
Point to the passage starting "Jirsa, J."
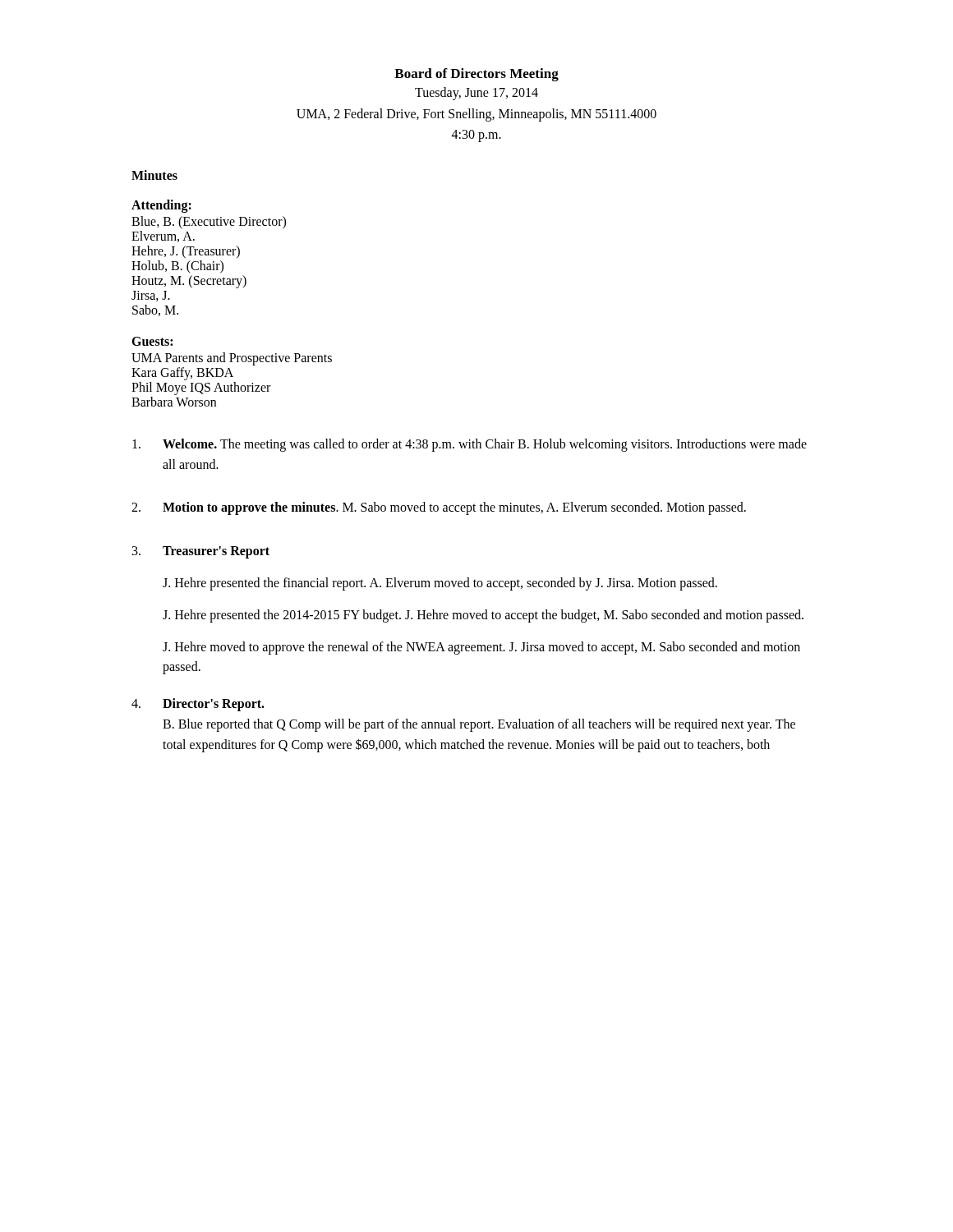tap(151, 295)
